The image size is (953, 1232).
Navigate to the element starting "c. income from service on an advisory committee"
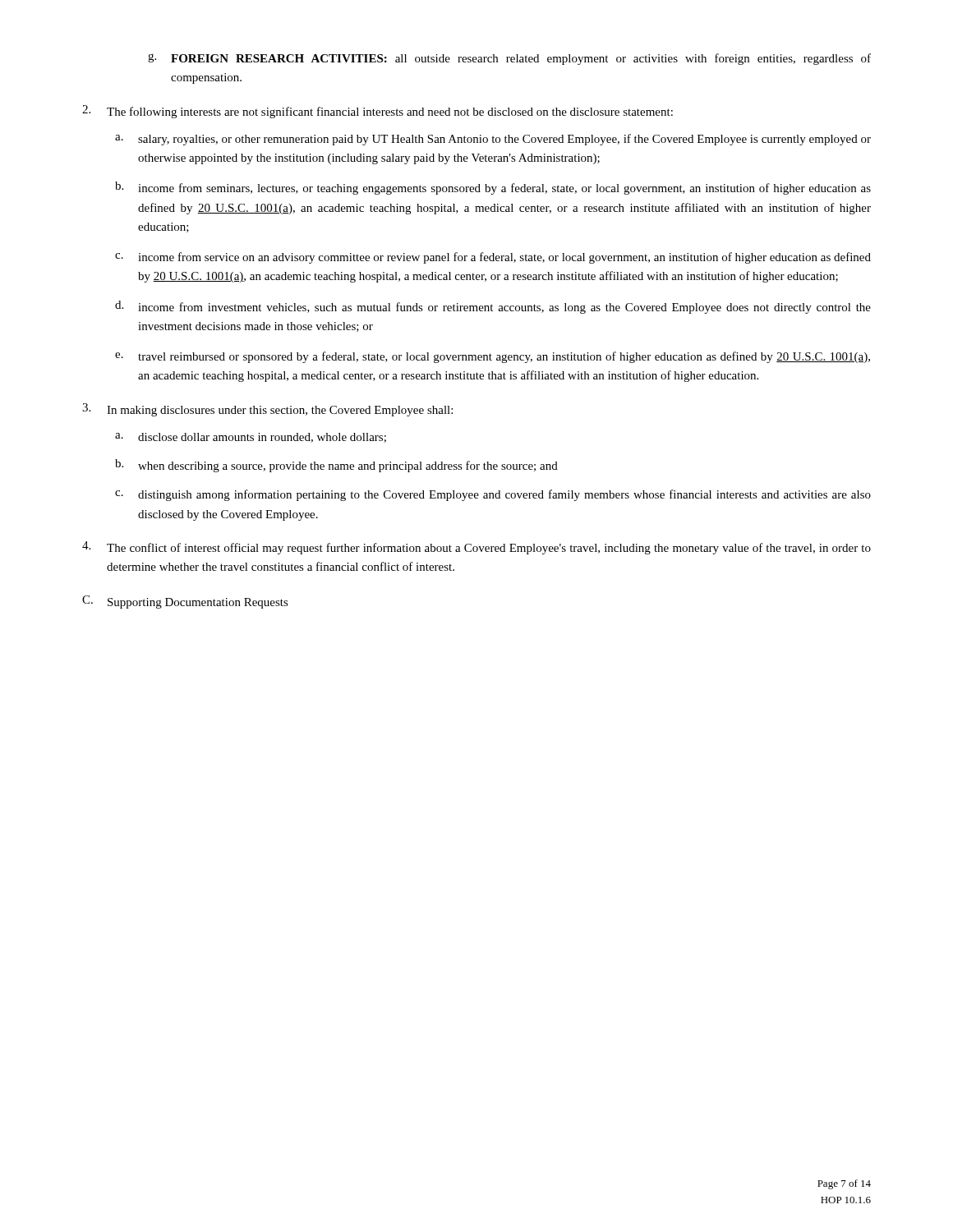[x=493, y=267]
